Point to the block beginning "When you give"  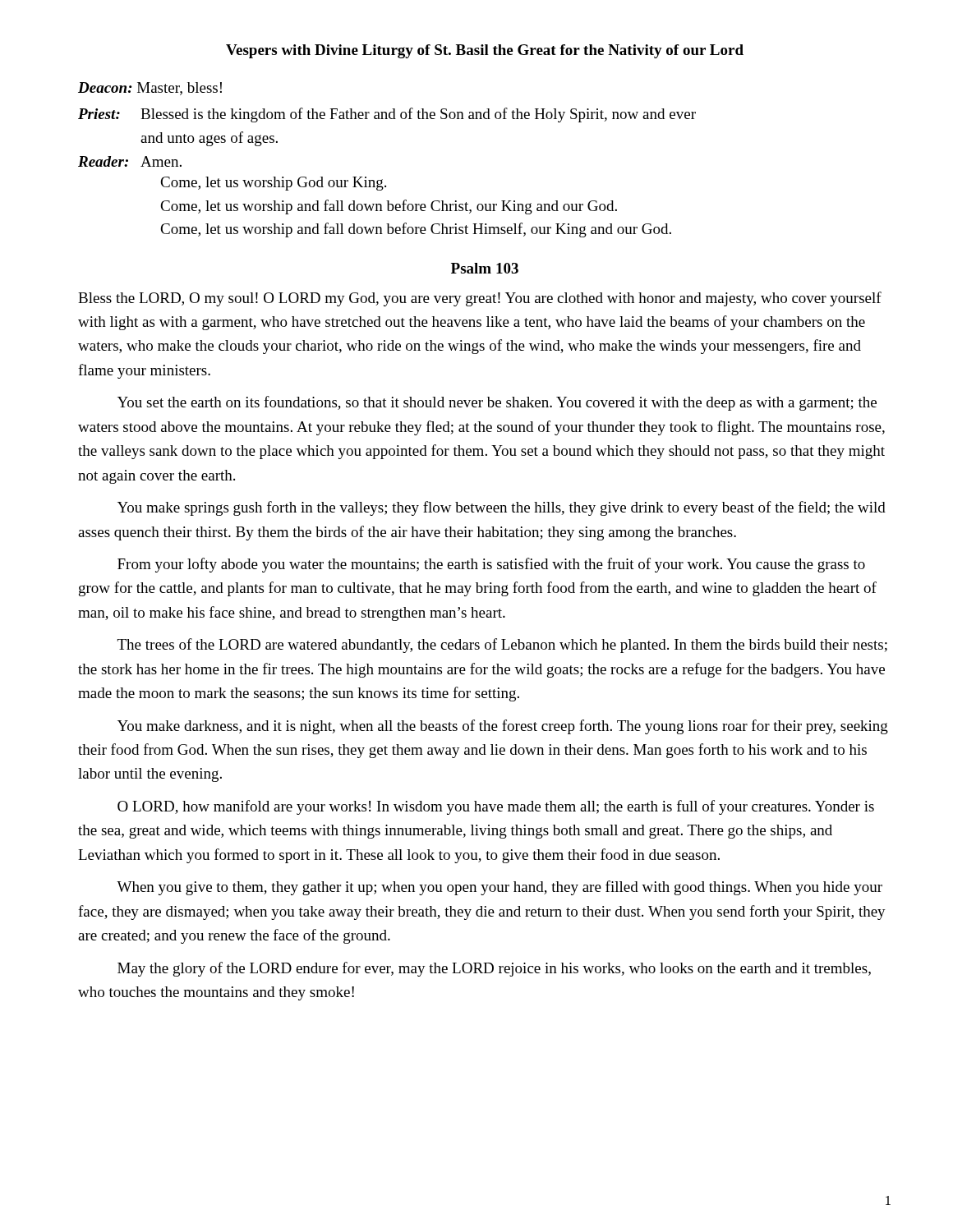point(485,911)
